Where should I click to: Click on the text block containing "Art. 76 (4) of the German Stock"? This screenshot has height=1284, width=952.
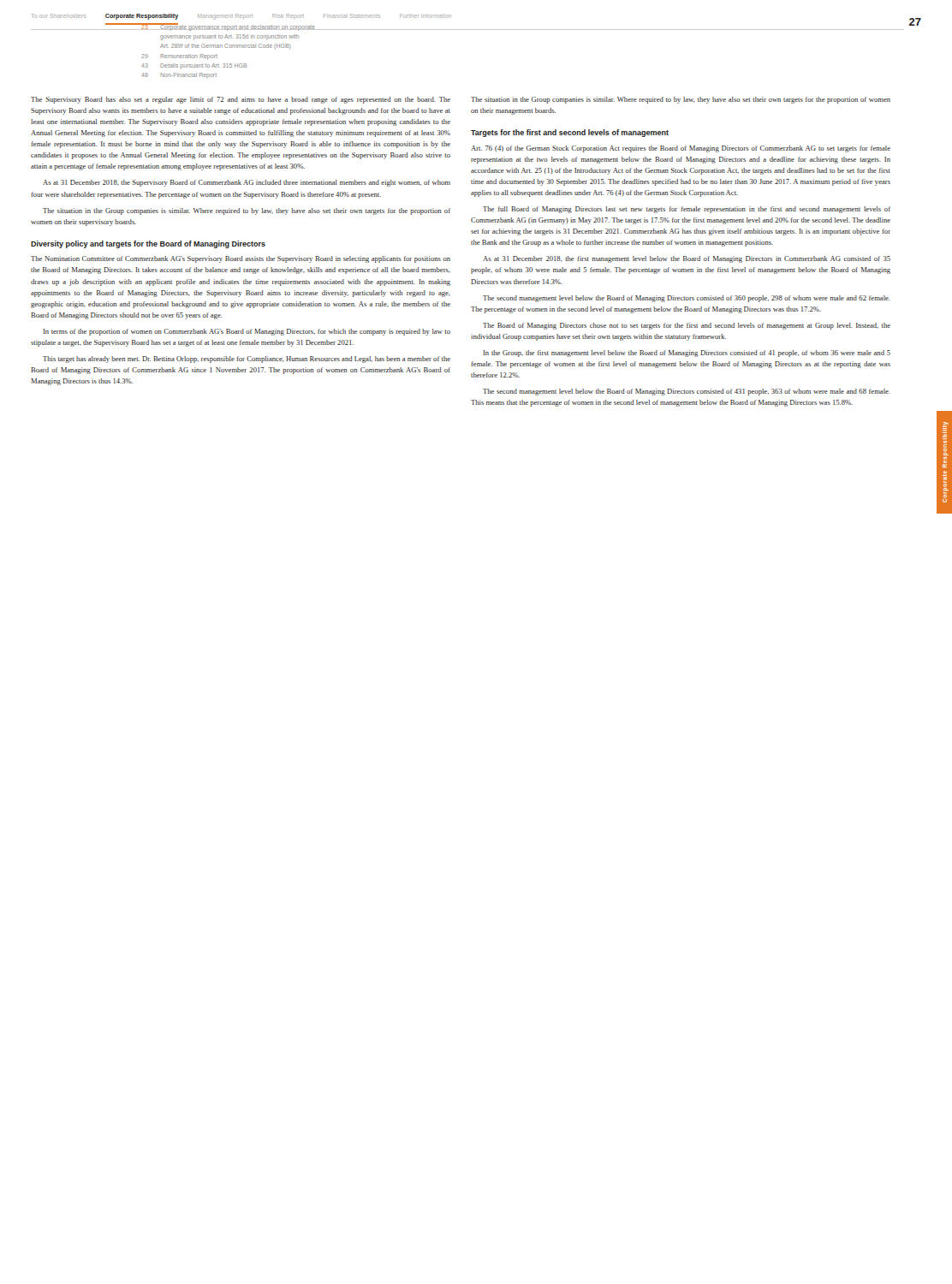pos(681,171)
